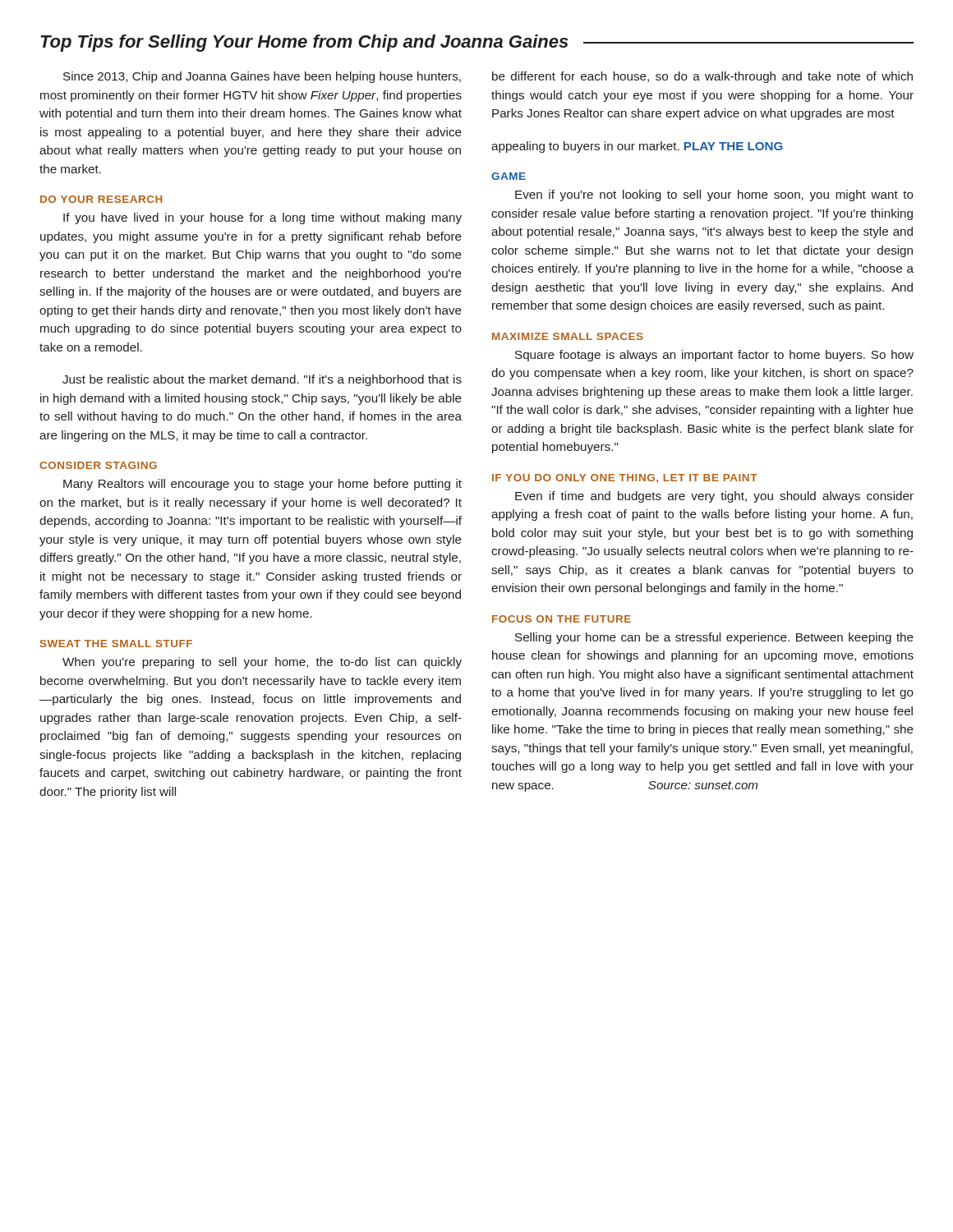Navigate to the element starting "Many Realtors will encourage you to stage"
953x1232 pixels.
pos(251,549)
